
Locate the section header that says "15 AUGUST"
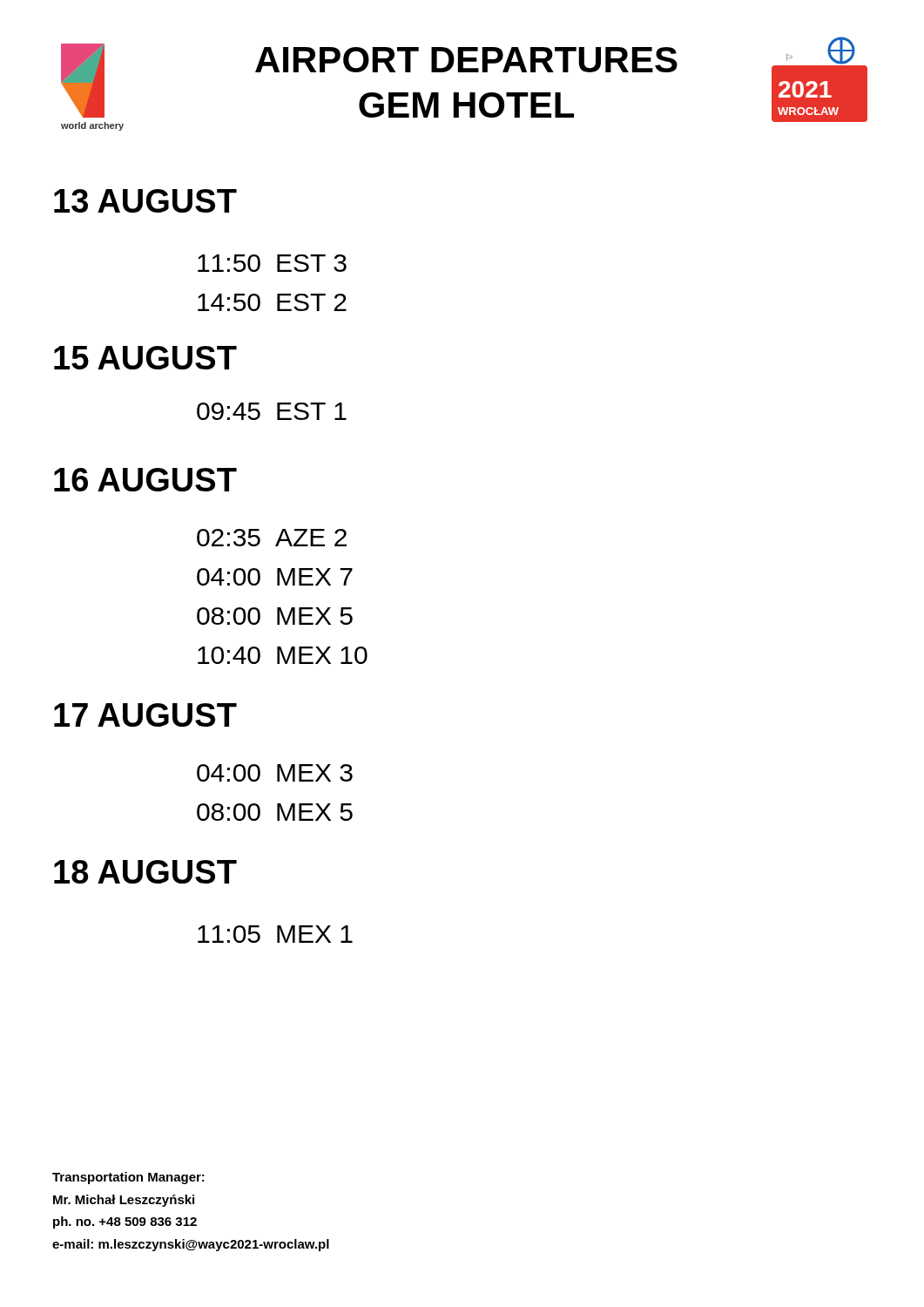click(145, 358)
